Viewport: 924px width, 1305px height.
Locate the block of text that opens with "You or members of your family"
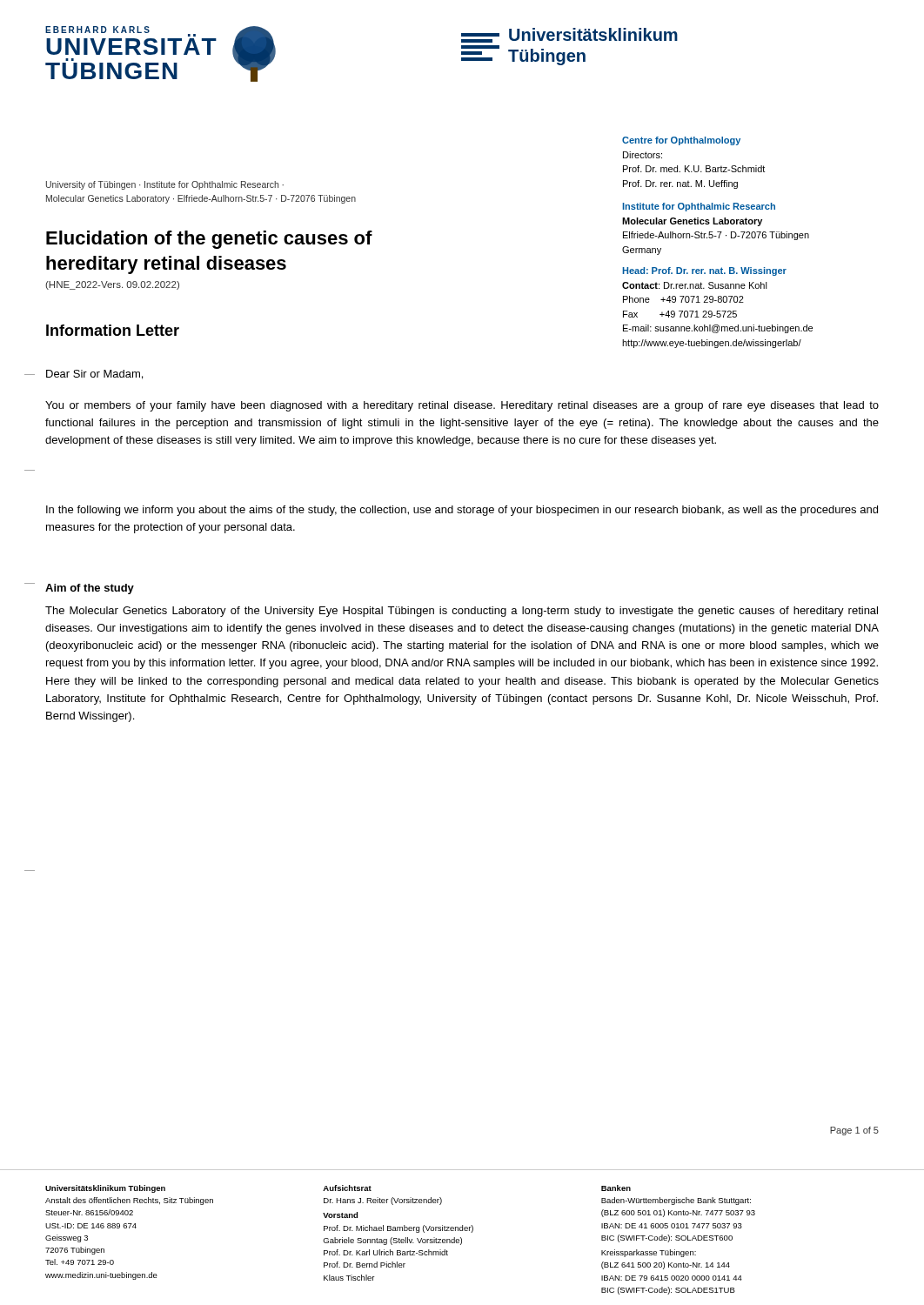pos(462,422)
